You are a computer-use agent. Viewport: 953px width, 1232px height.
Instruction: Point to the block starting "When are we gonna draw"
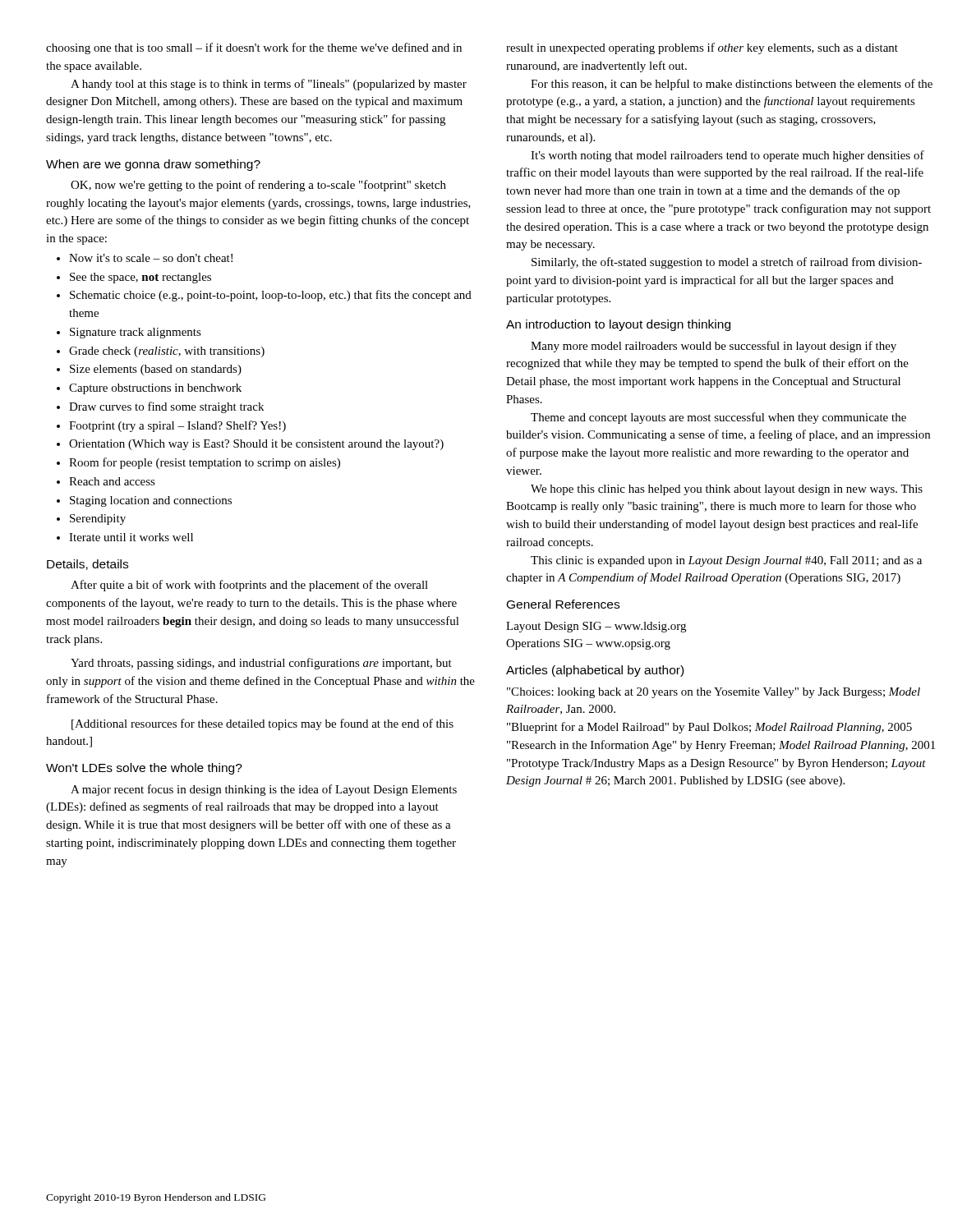coord(261,164)
